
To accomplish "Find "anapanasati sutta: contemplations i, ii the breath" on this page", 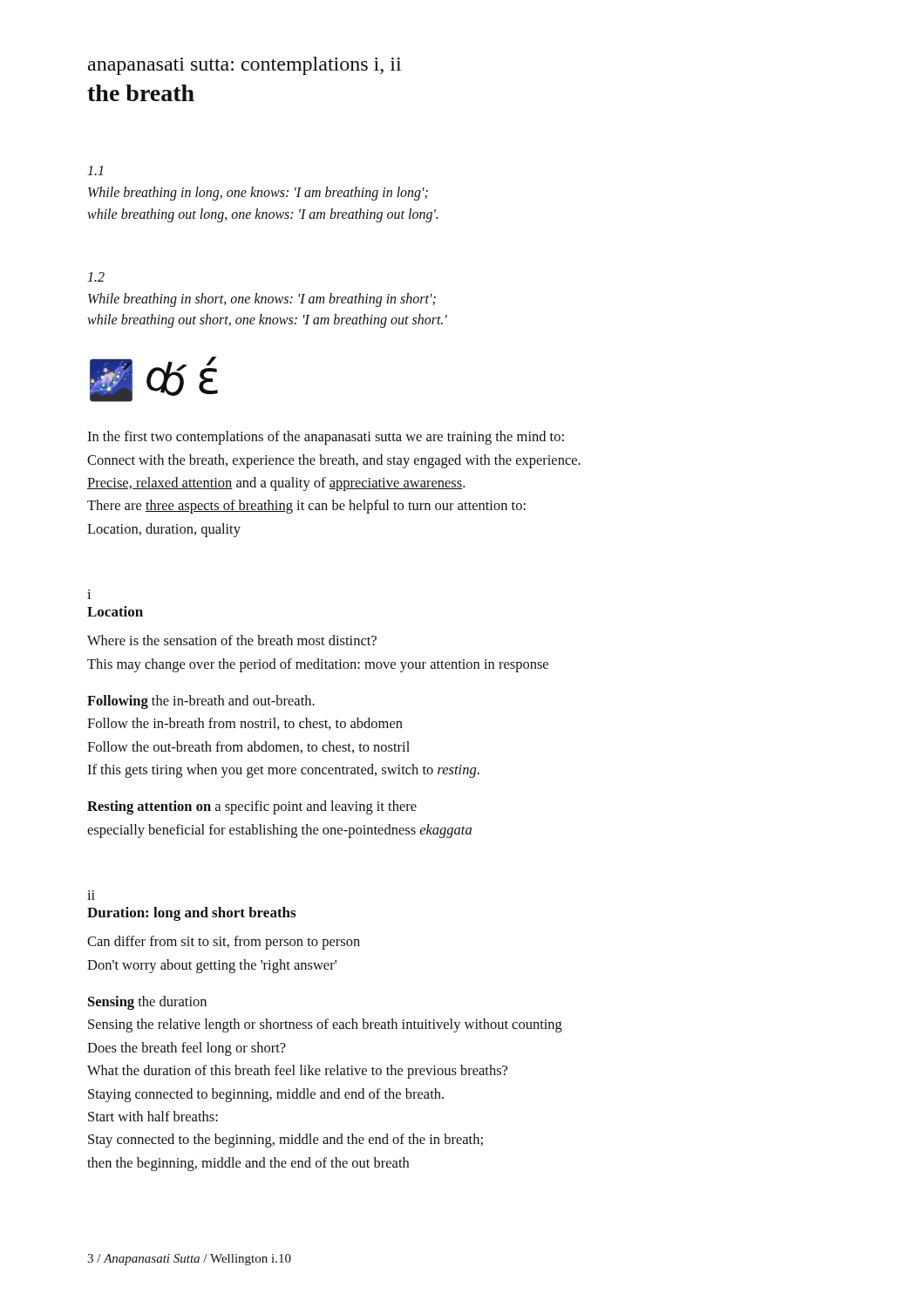I will (x=245, y=66).
